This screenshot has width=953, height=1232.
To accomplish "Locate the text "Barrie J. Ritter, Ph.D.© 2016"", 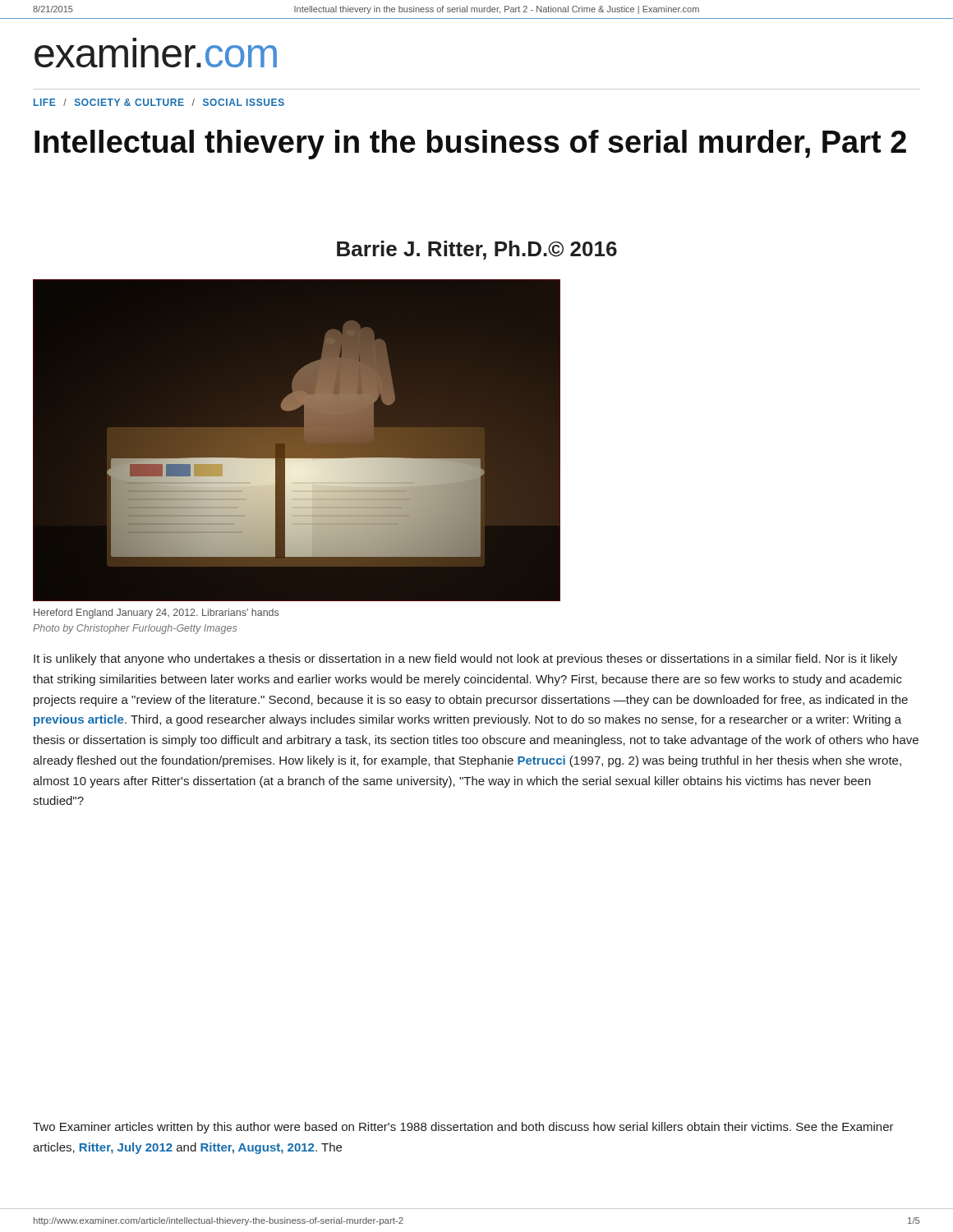I will (476, 249).
